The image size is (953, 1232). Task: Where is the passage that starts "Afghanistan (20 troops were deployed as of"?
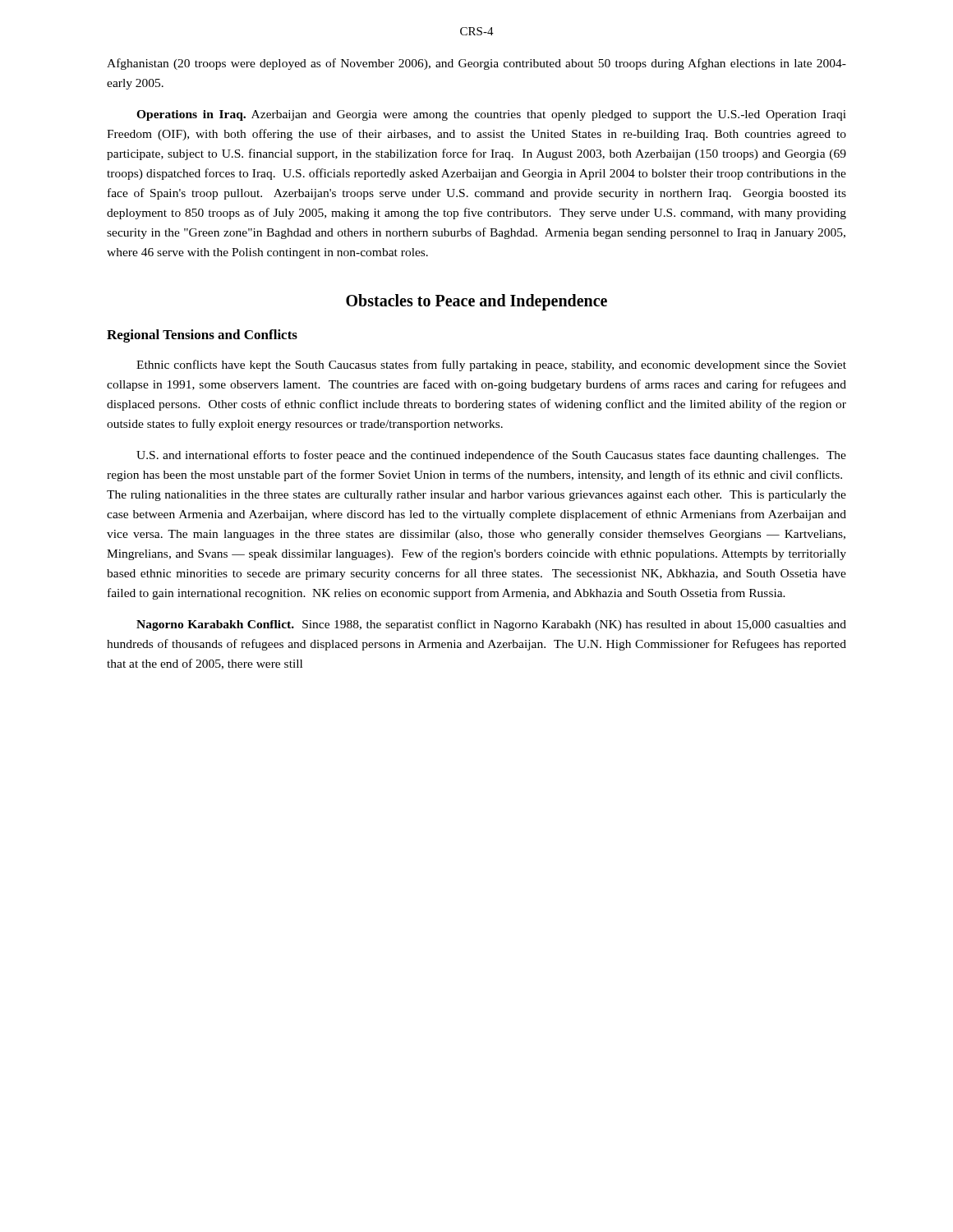(x=476, y=73)
